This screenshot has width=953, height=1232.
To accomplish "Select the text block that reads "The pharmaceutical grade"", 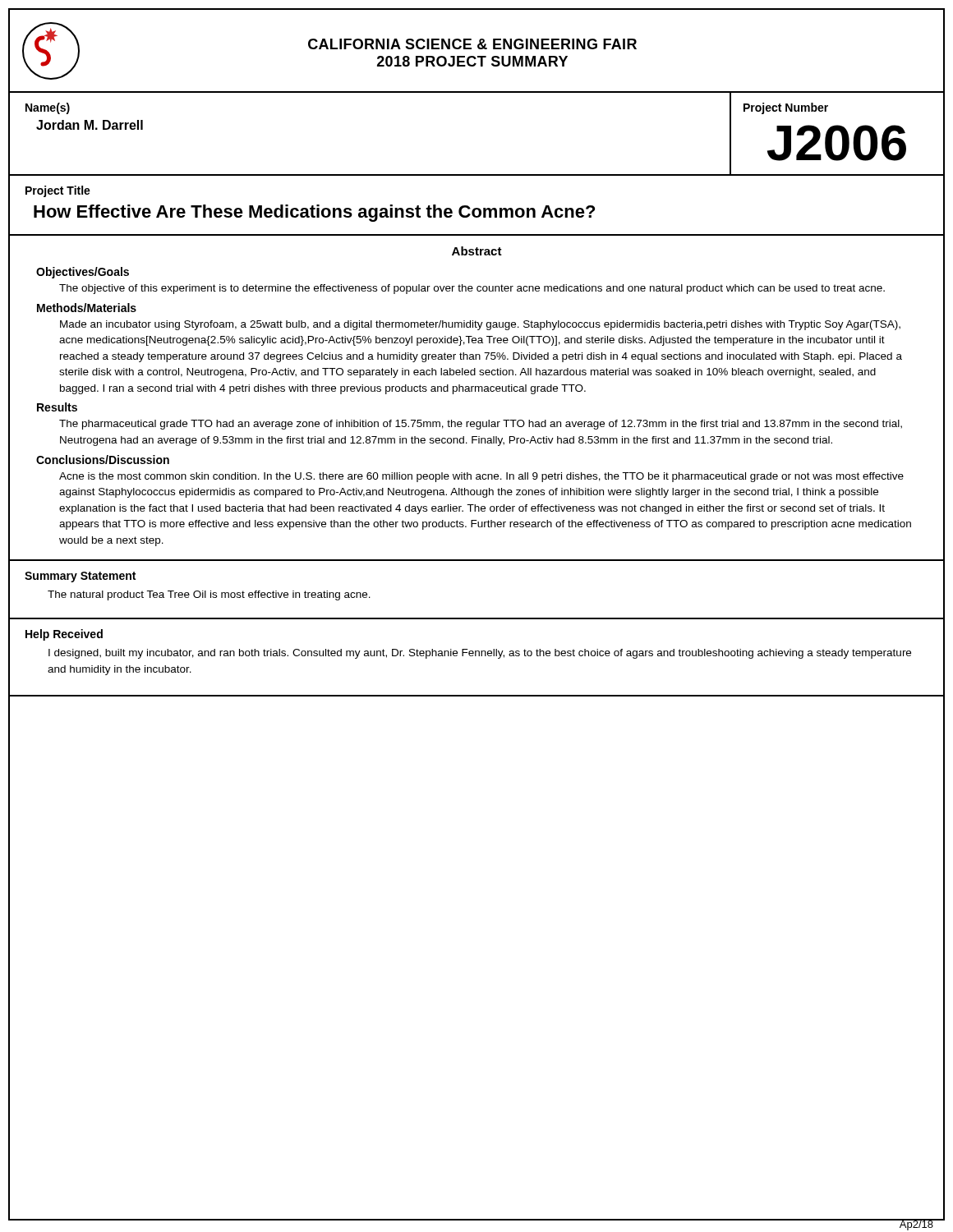I will click(481, 432).
